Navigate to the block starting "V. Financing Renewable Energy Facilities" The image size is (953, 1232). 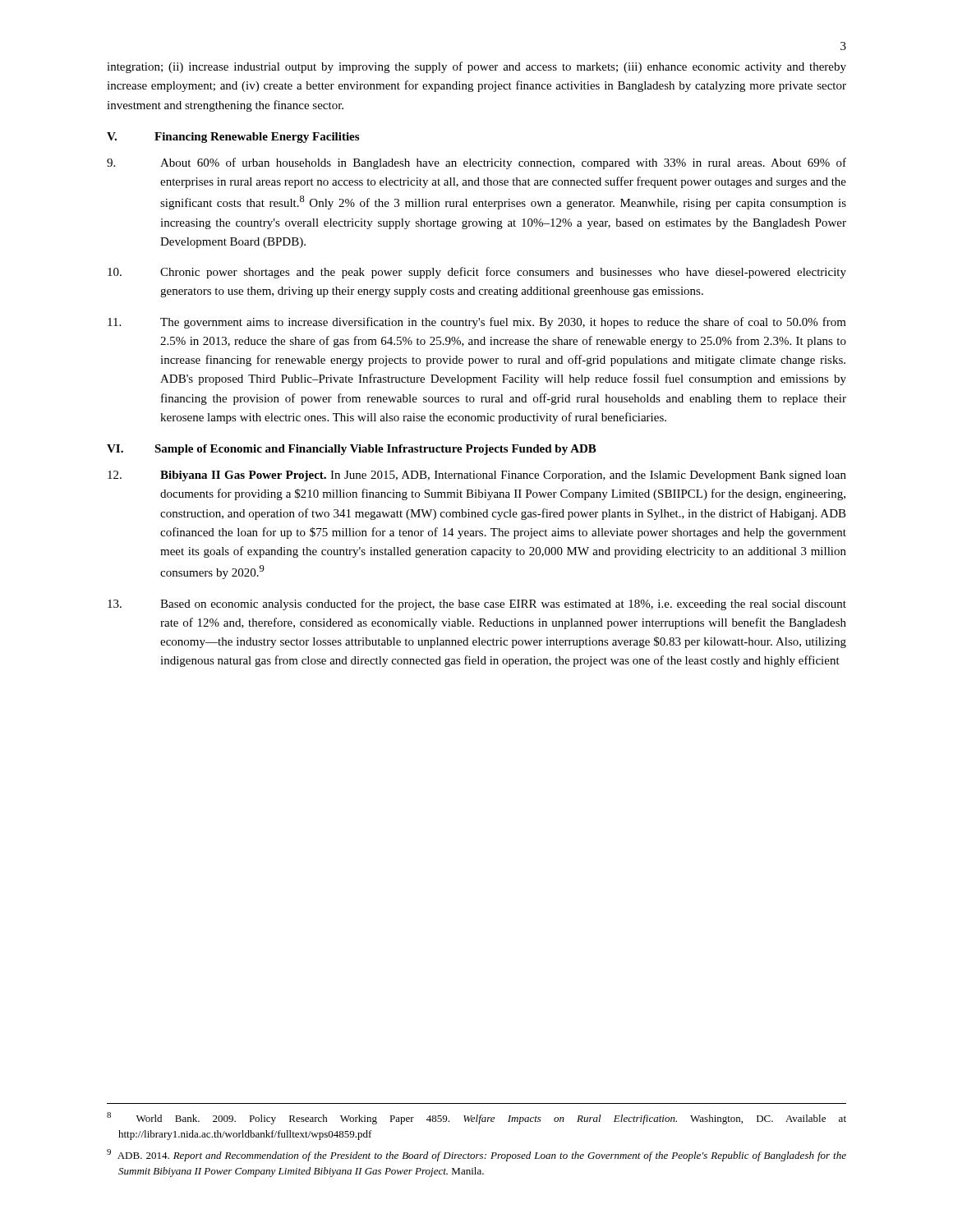[233, 137]
